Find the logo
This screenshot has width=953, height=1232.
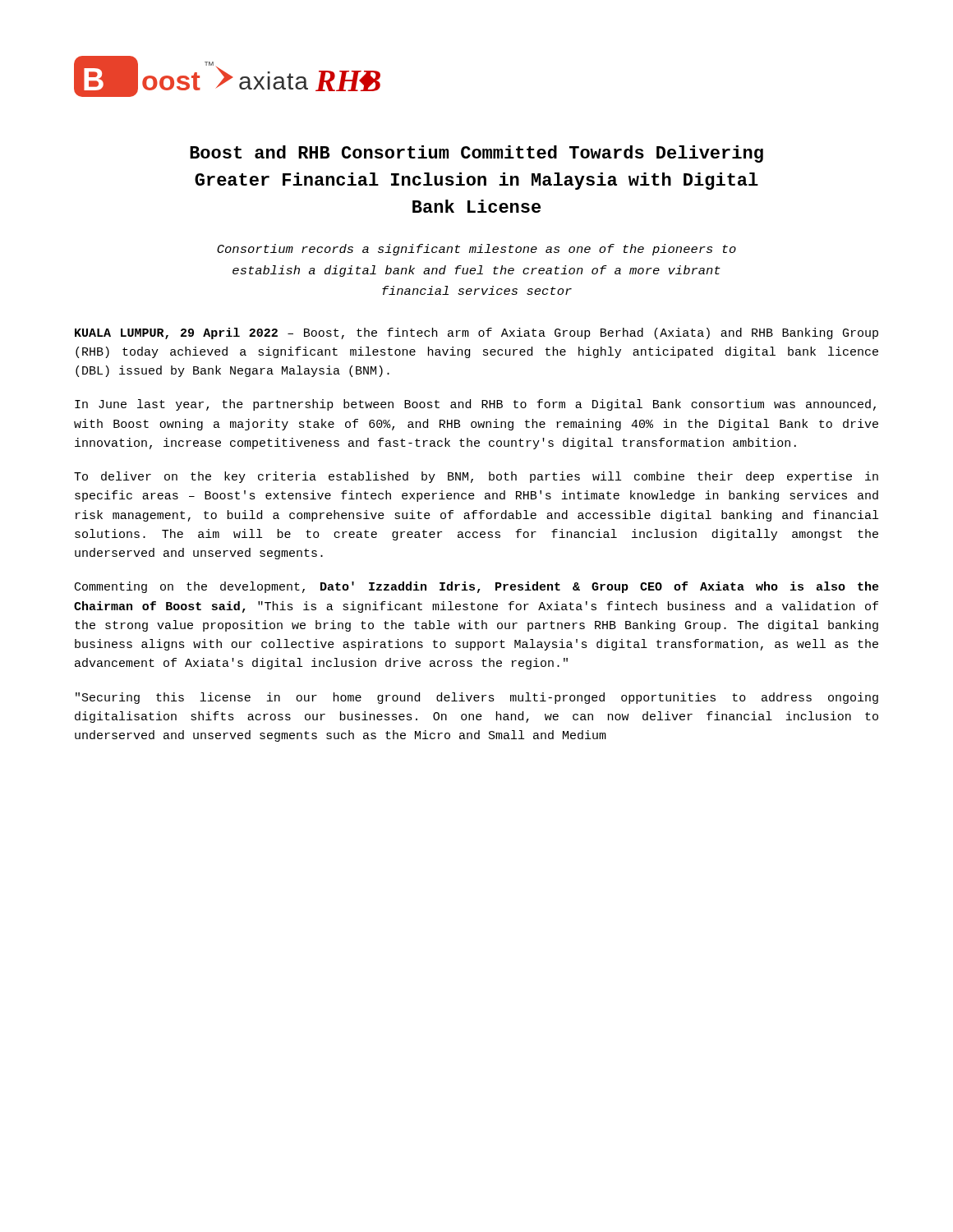476,79
